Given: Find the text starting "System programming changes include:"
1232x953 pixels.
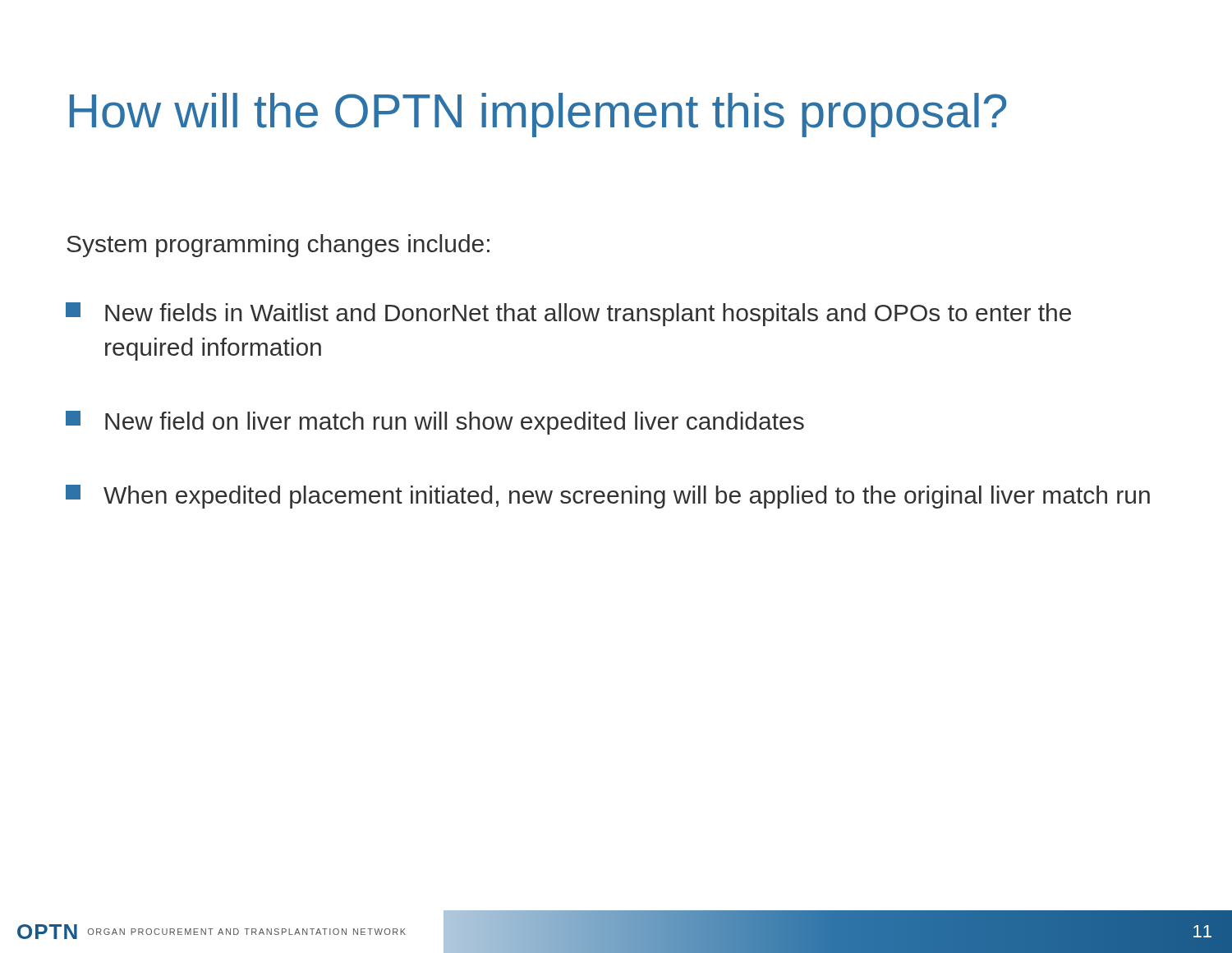Looking at the screenshot, I should [x=279, y=244].
